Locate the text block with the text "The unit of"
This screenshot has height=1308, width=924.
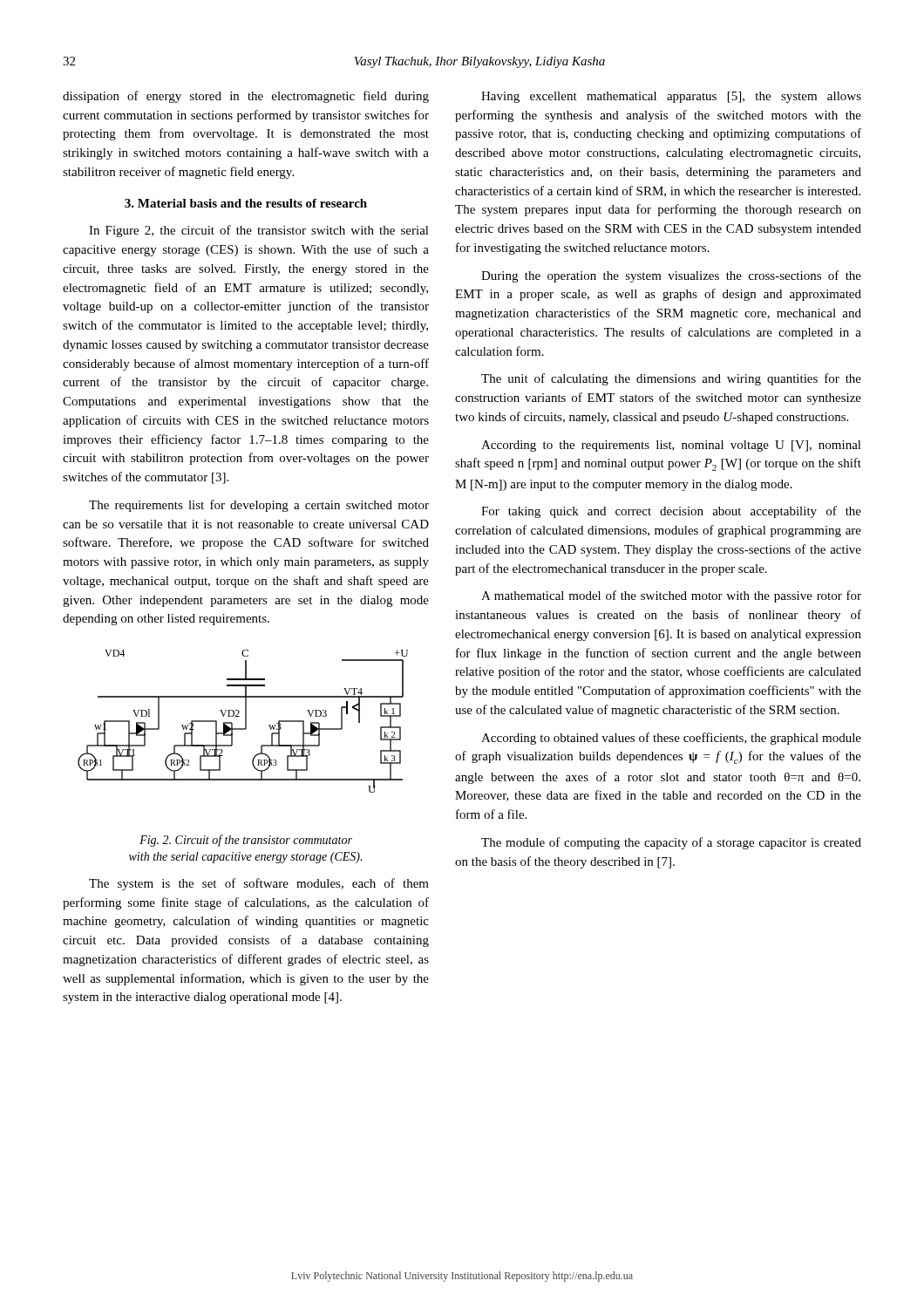(658, 398)
